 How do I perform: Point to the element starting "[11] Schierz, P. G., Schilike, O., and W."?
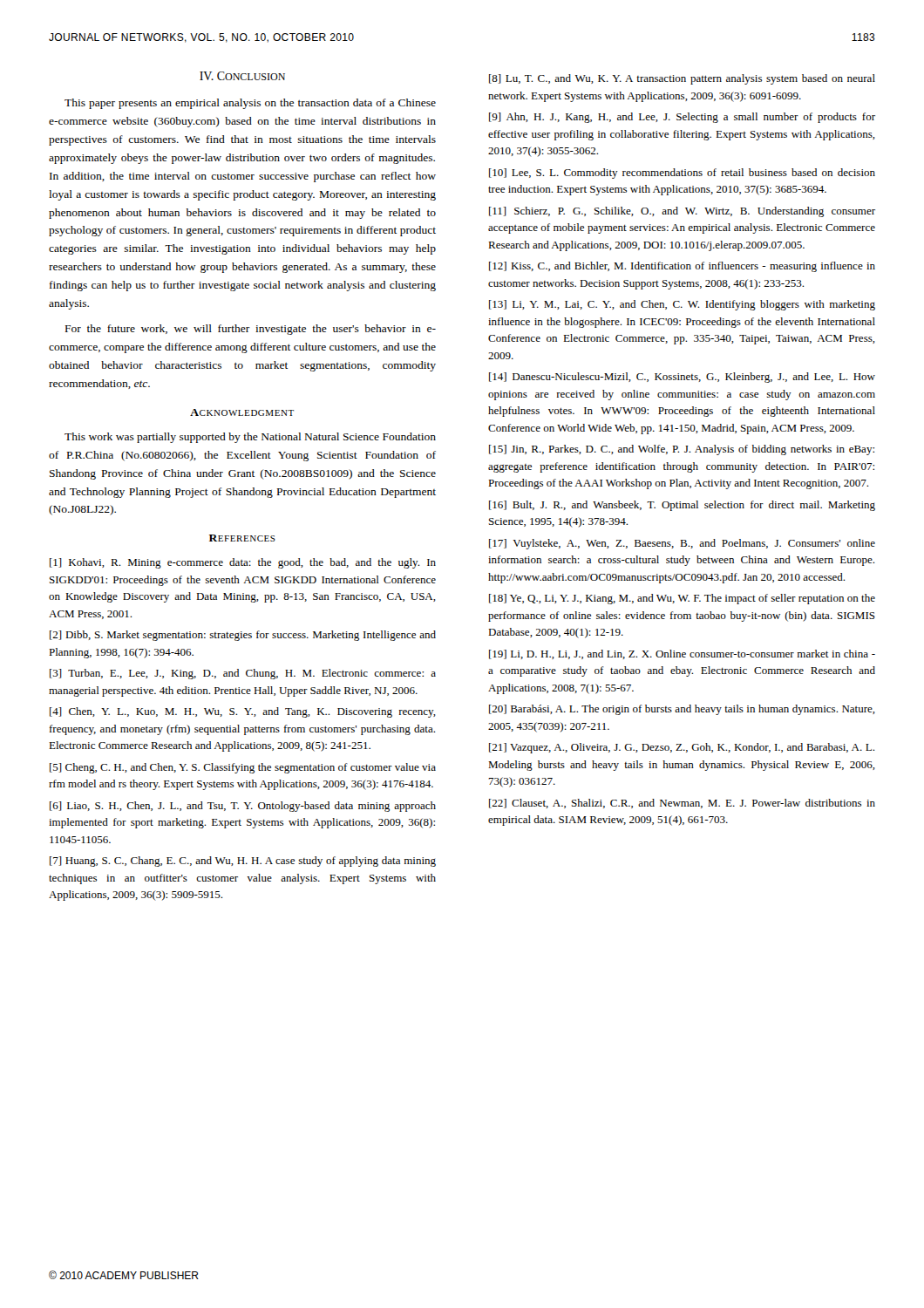[682, 227]
